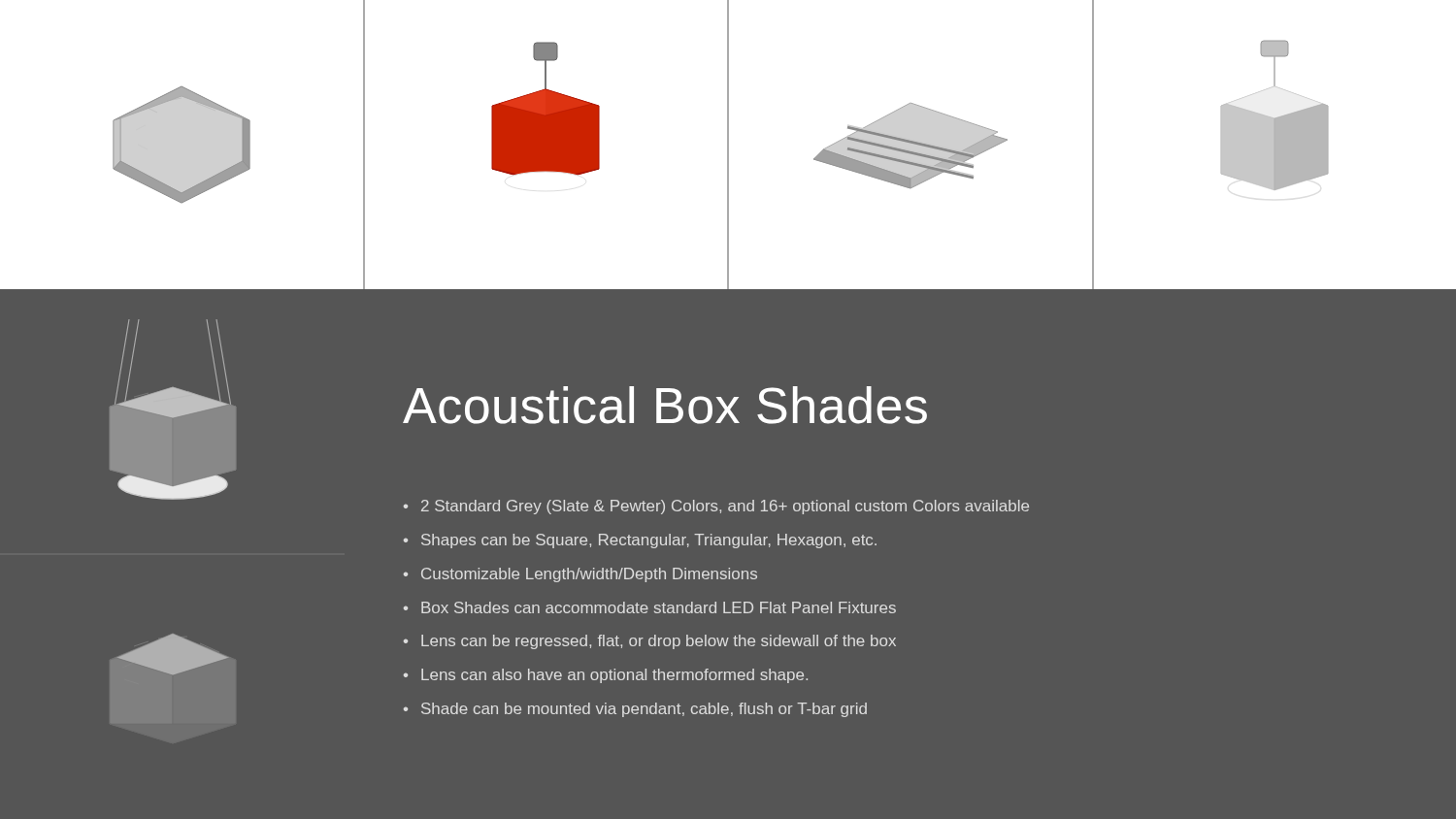This screenshot has height=819, width=1456.
Task: Click on the element starting "Box Shades can accommodate standard LED Flat Panel"
Action: [658, 608]
